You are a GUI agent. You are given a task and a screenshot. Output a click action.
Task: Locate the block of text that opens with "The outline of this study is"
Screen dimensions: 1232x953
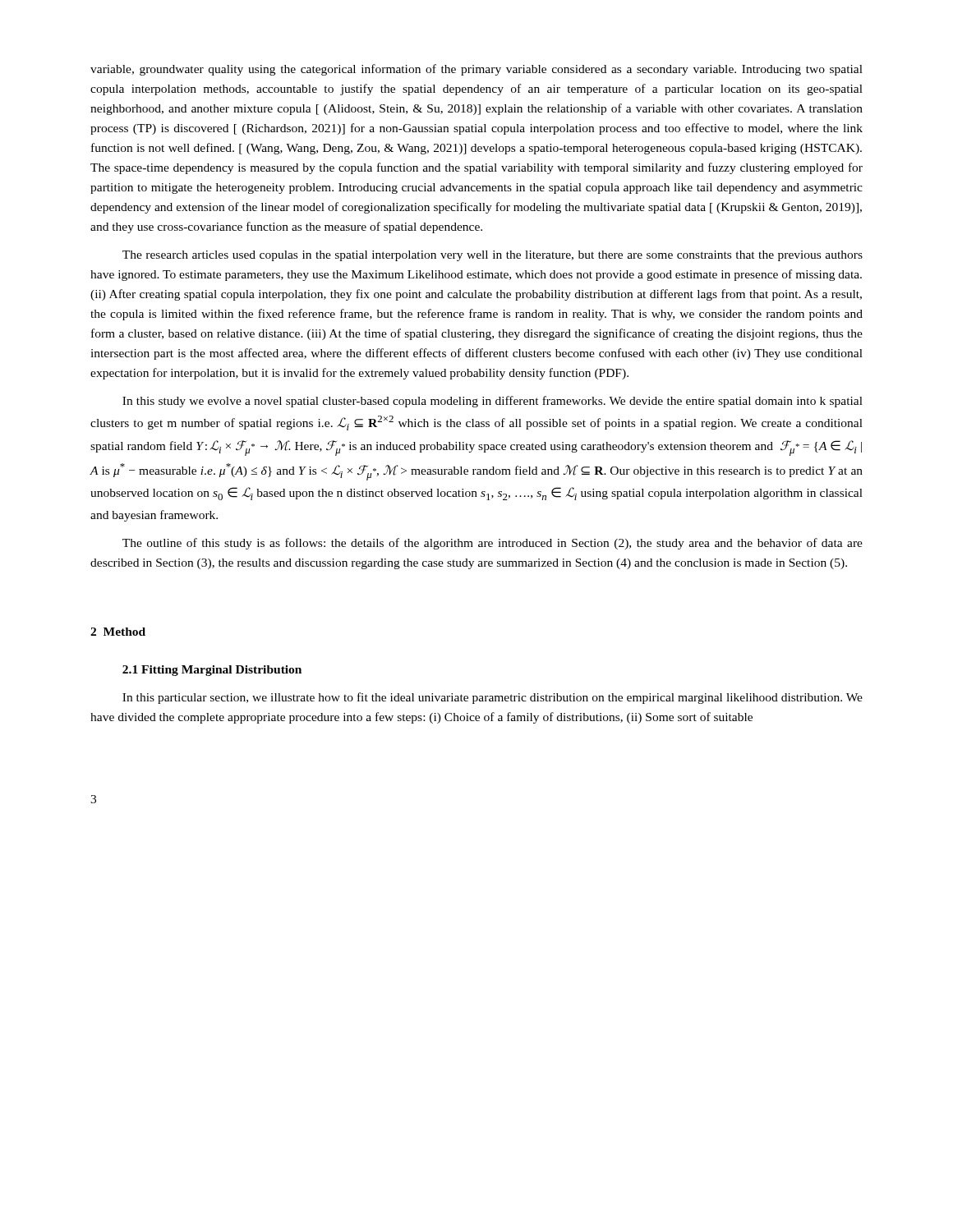click(x=476, y=553)
